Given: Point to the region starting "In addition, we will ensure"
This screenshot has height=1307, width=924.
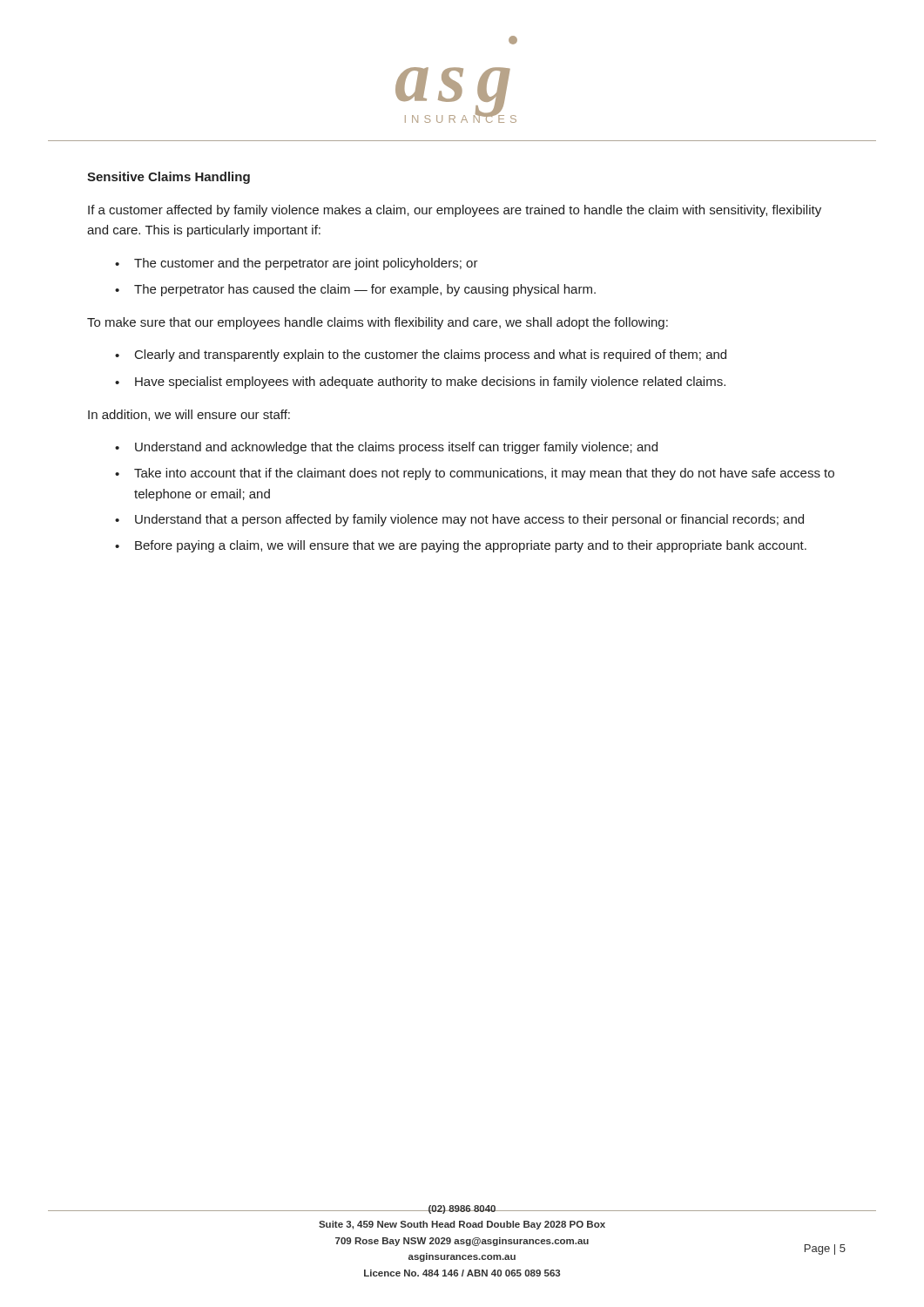Looking at the screenshot, I should [x=189, y=414].
